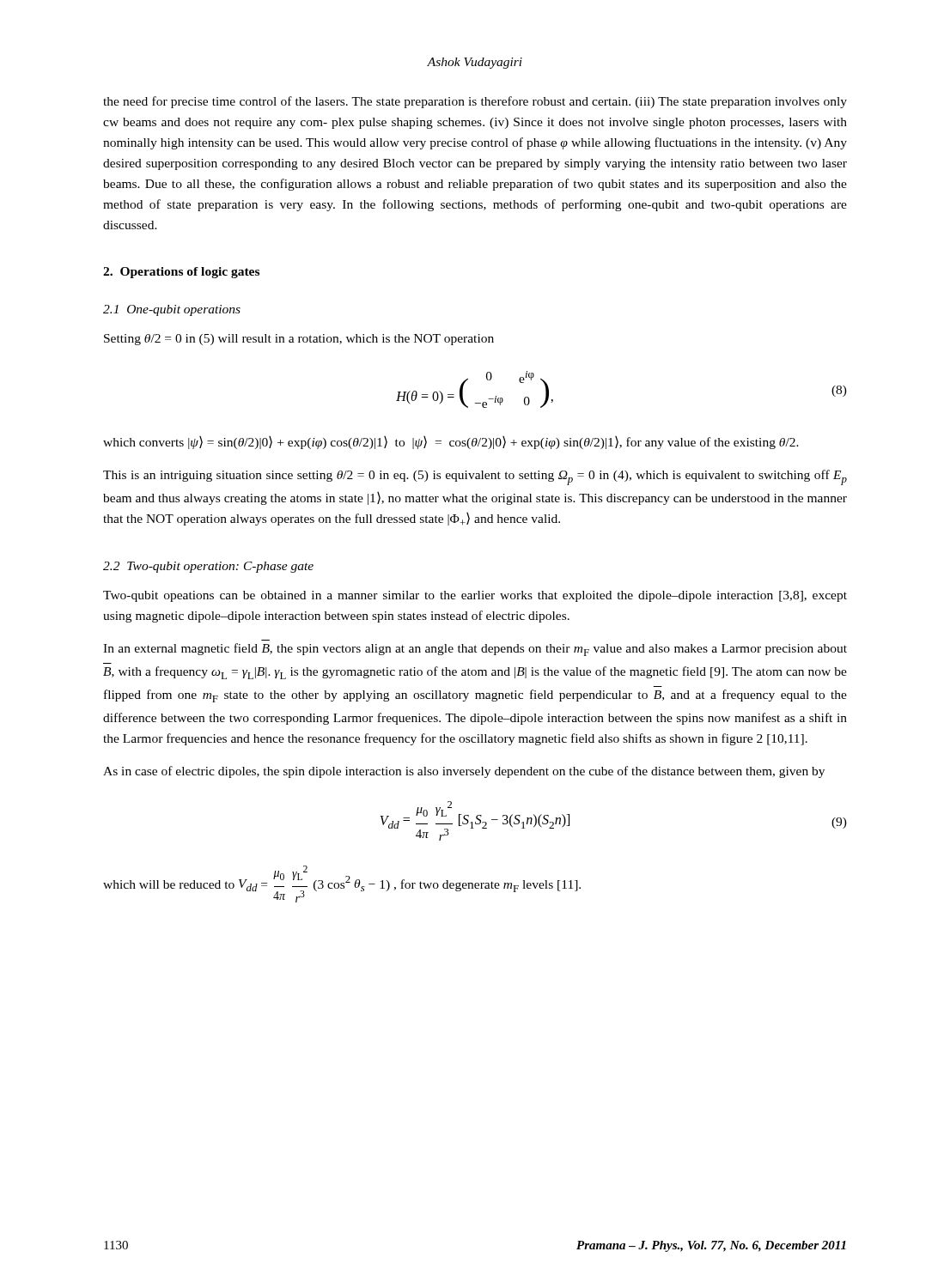Locate the formula that opens with "H(θ = 0) = ( 0"

pyautogui.click(x=463, y=389)
